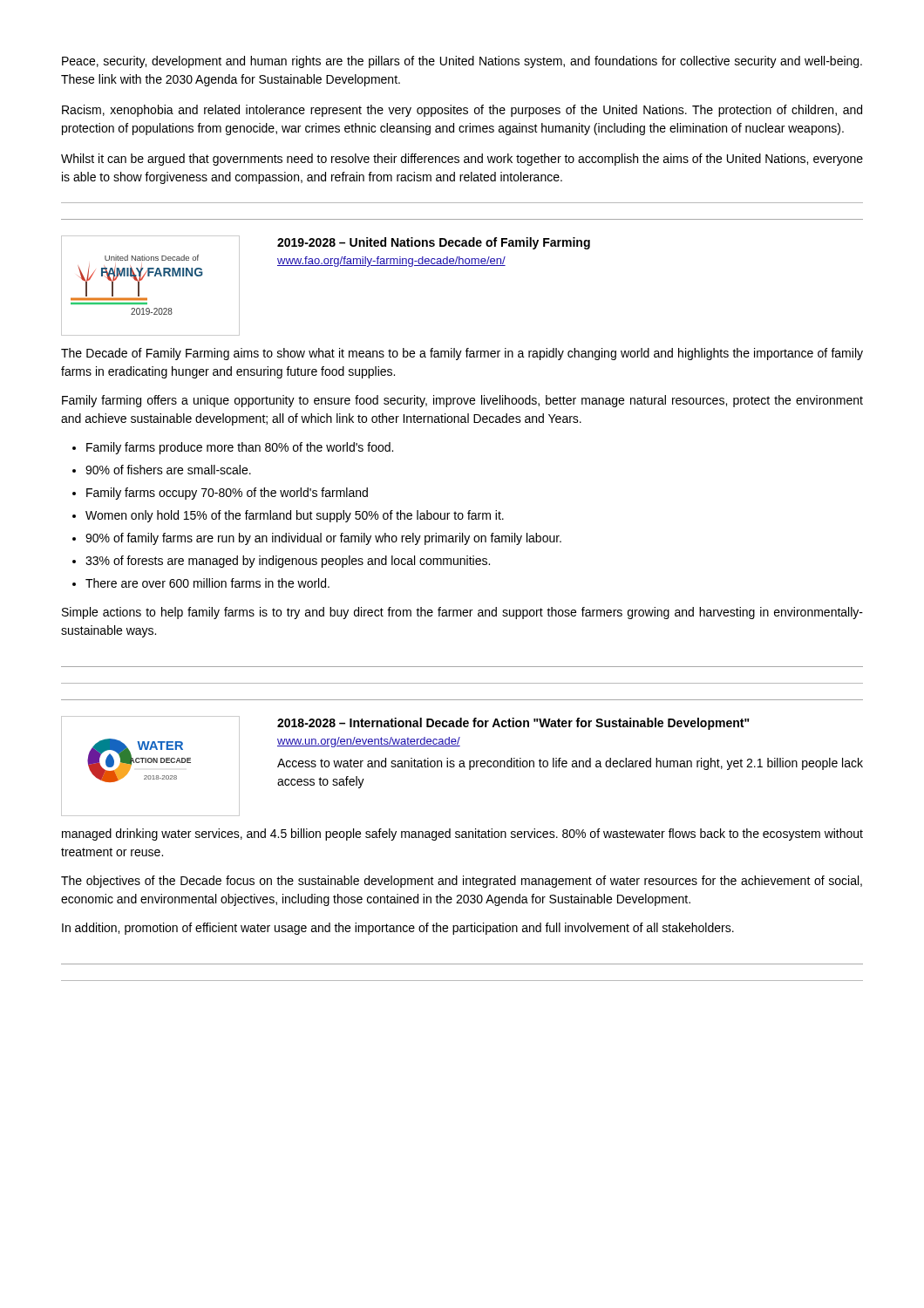Click on the list item that reads "33% of forests"
Image resolution: width=924 pixels, height=1308 pixels.
288,561
